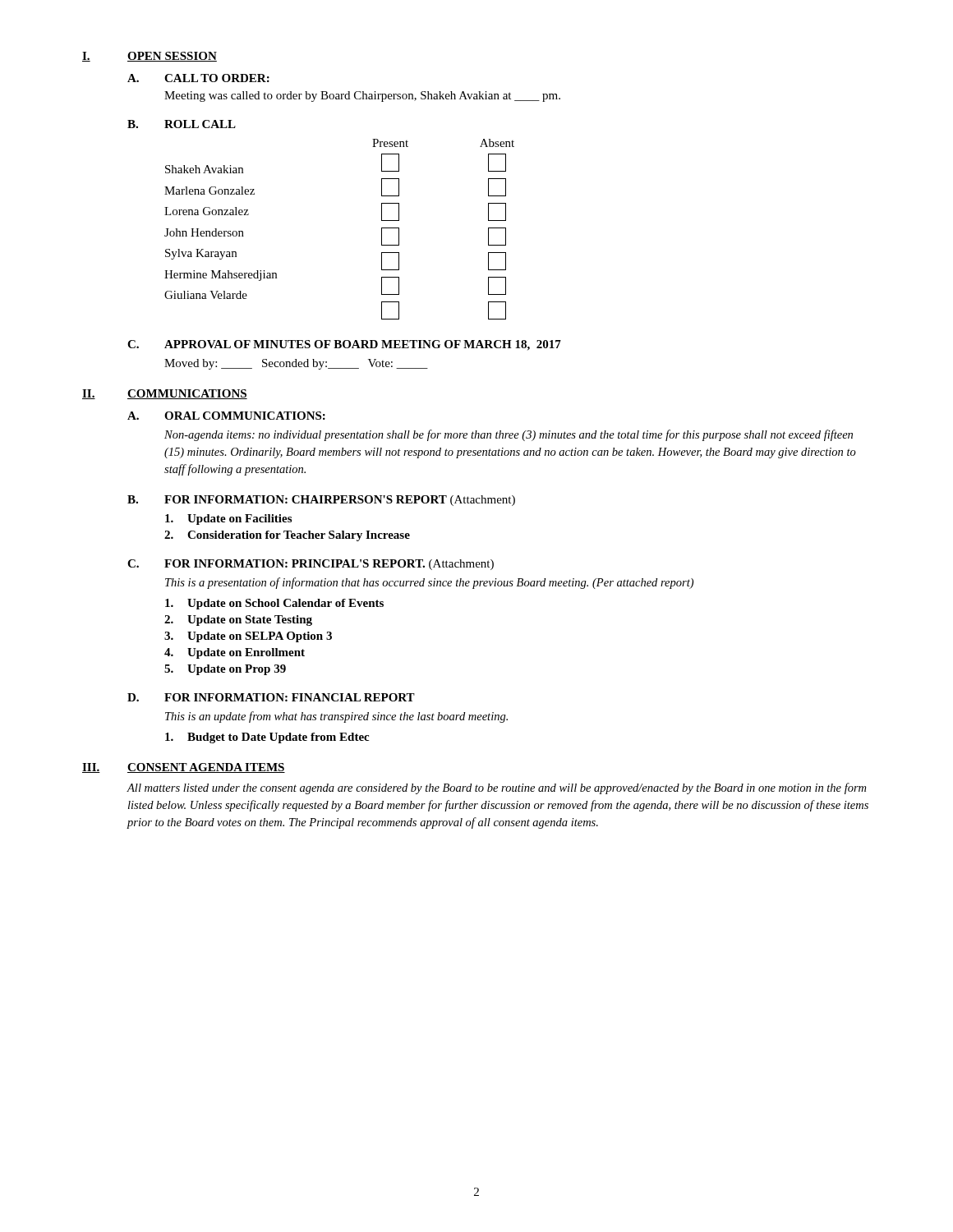Locate the block of text that opens with "2. Update on"

point(238,620)
